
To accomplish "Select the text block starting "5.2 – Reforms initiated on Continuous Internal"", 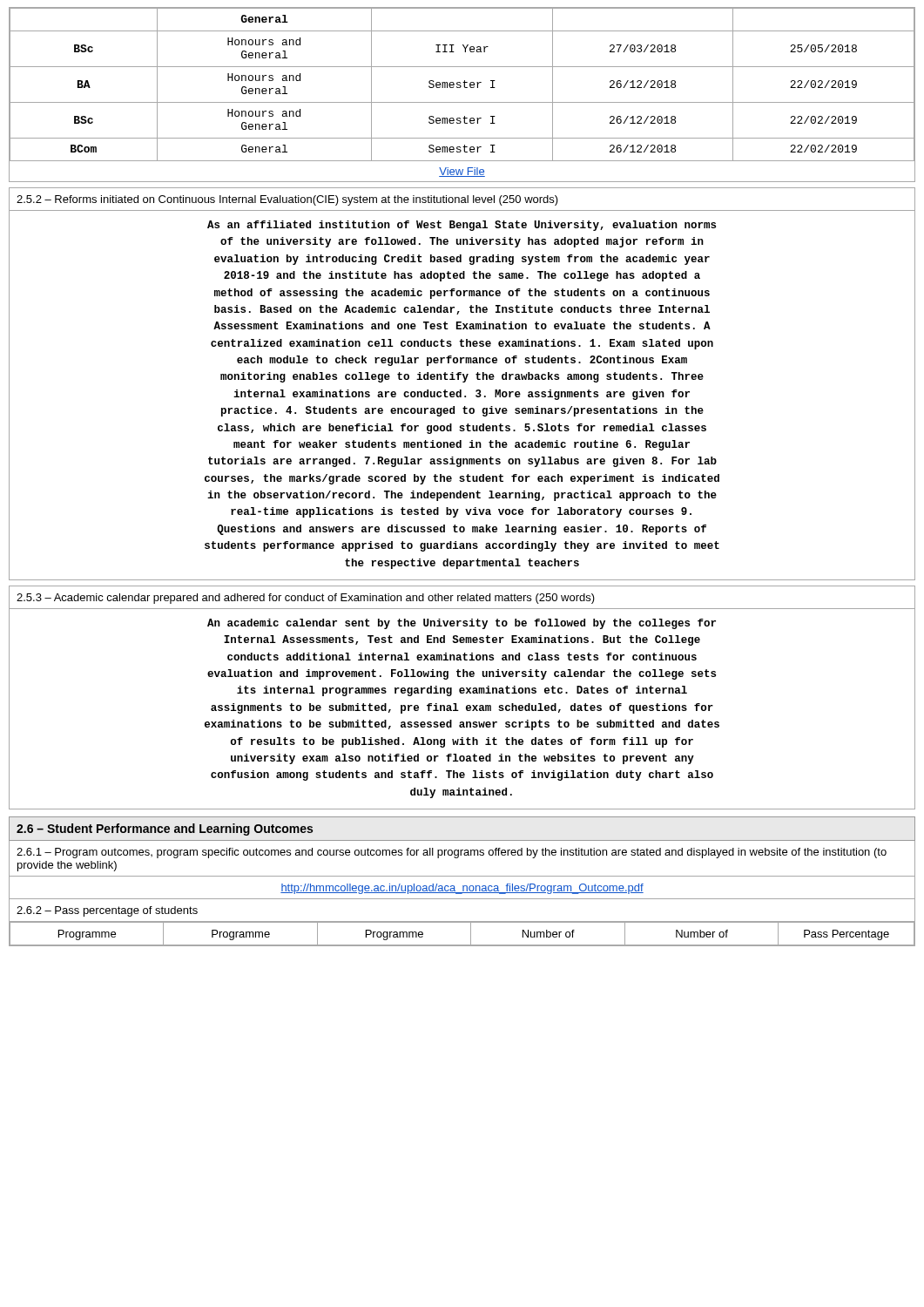I will tap(287, 199).
